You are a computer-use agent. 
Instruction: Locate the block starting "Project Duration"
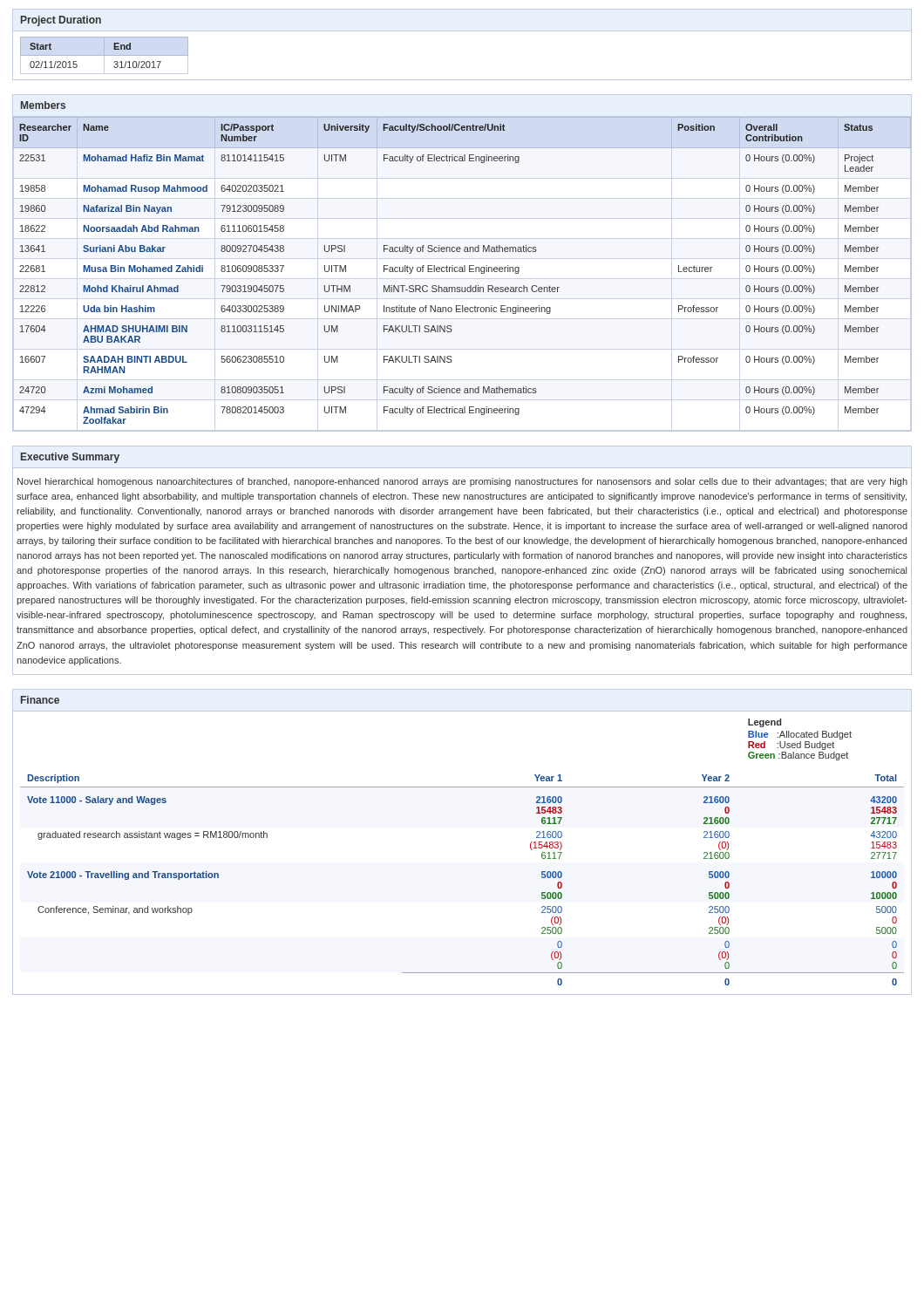click(x=61, y=20)
